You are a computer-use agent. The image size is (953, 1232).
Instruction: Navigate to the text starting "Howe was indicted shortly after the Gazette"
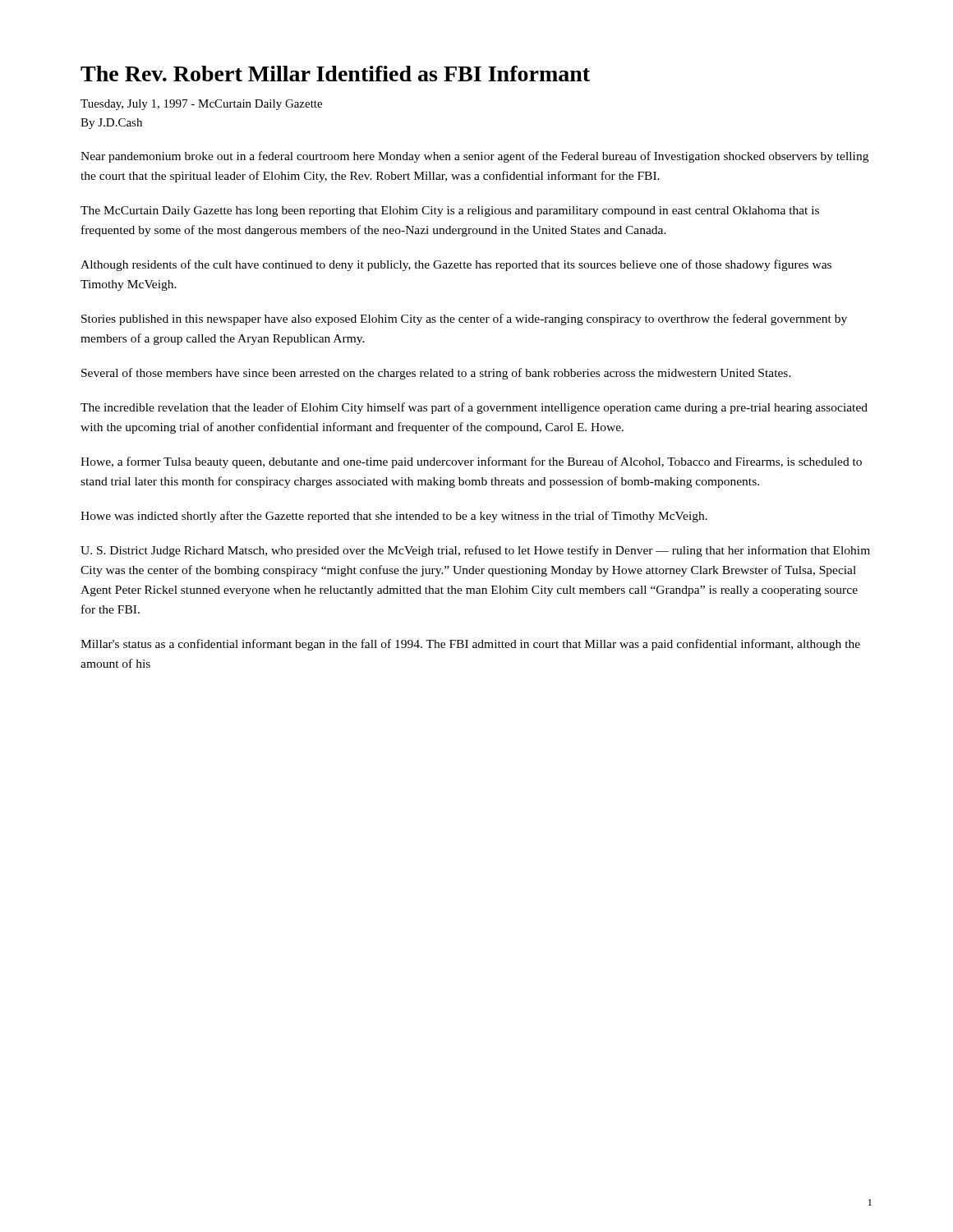[x=394, y=516]
